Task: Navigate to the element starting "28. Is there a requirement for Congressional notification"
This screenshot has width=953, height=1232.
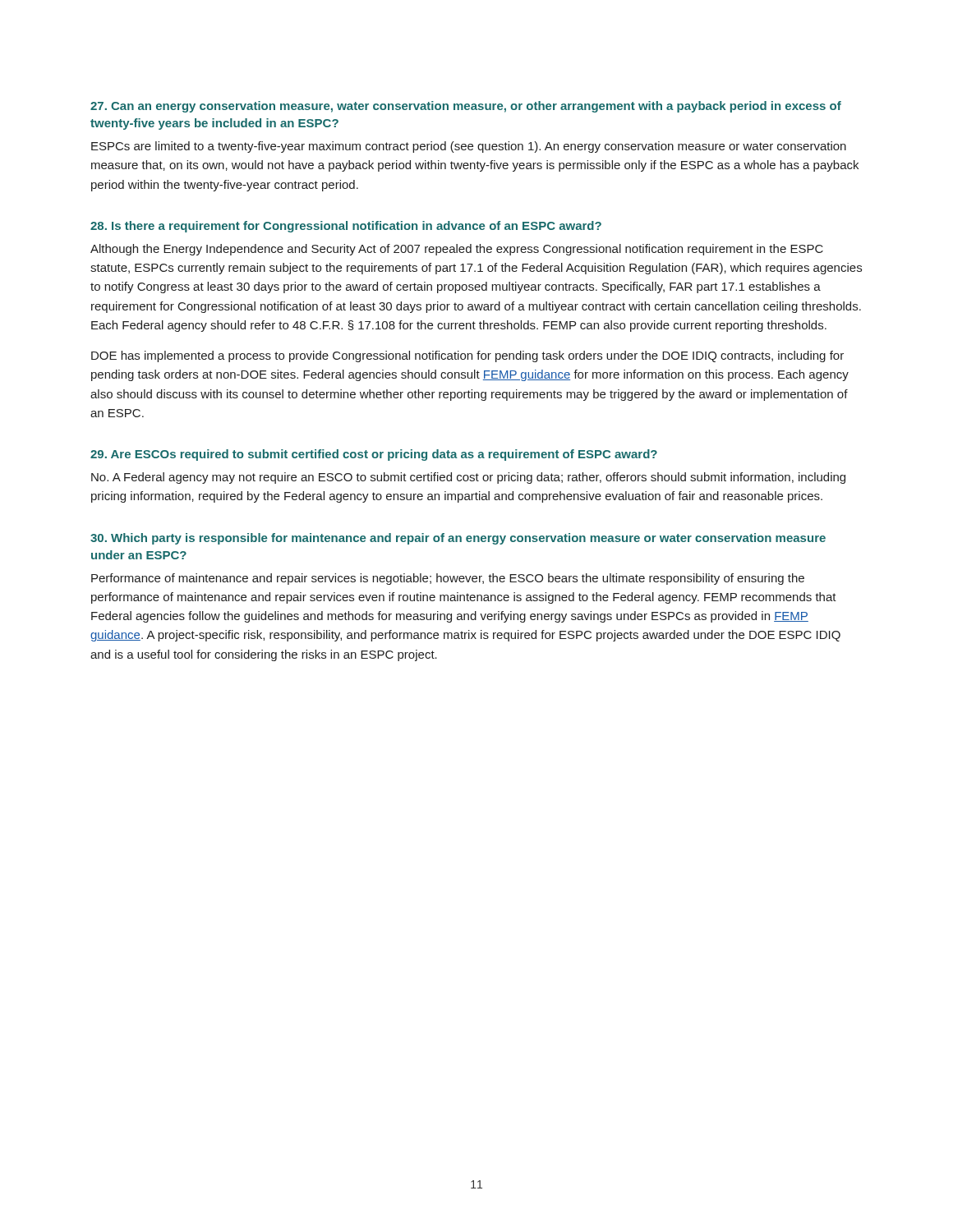Action: (x=346, y=225)
